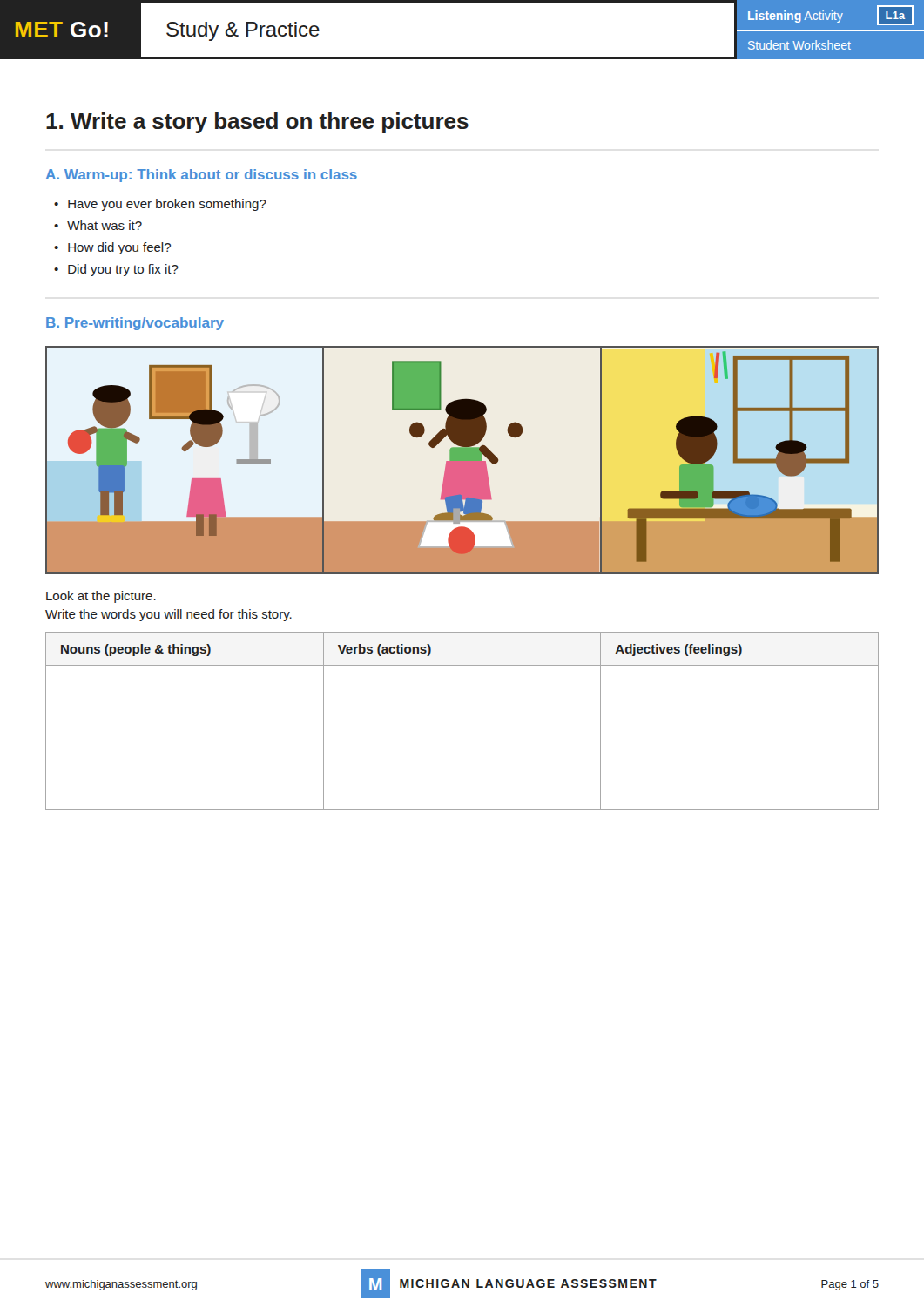This screenshot has width=924, height=1307.
Task: Click where it says "B. Pre-writing/vocabulary"
Action: 135,323
